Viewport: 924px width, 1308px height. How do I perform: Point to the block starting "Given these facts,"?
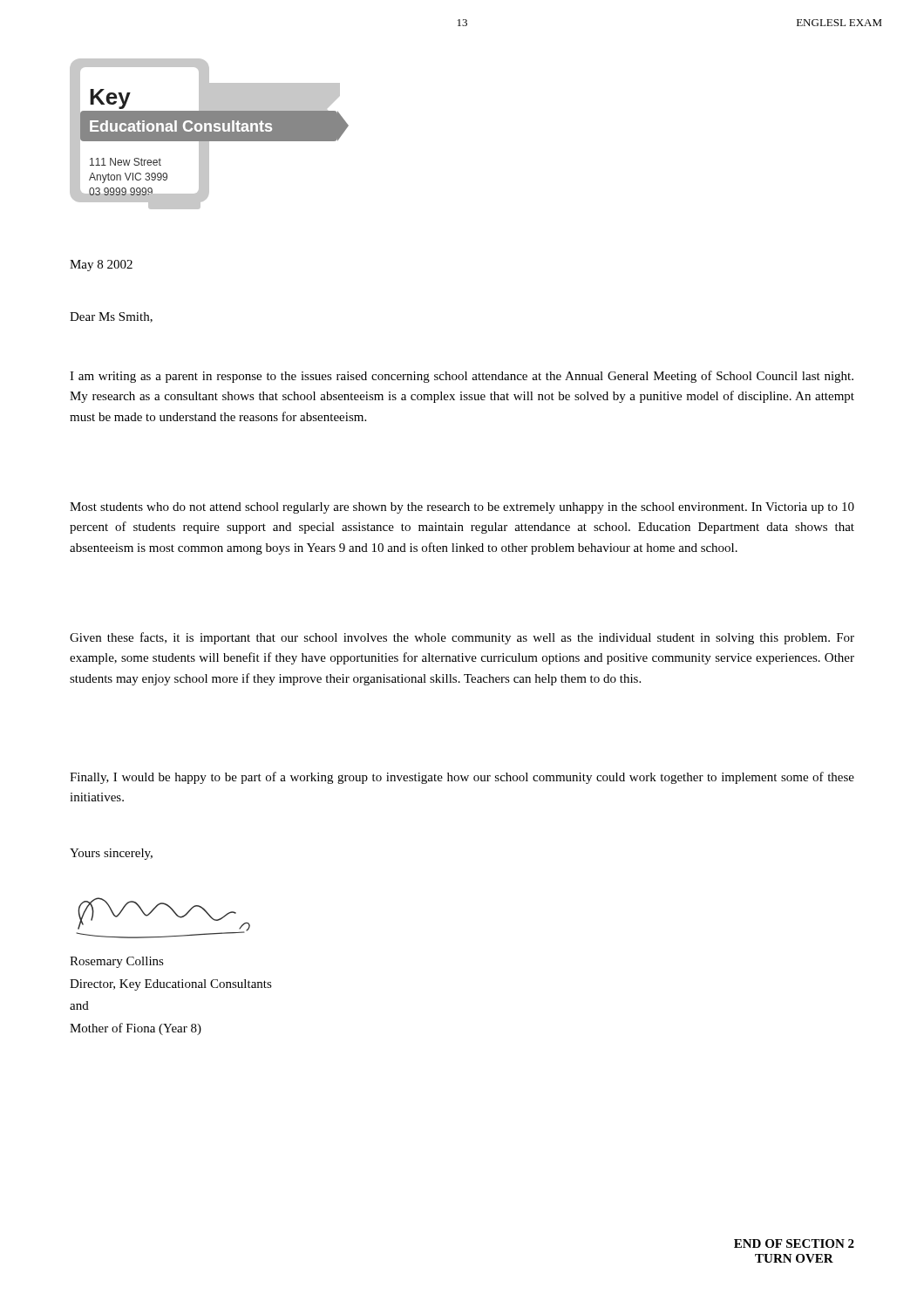[x=462, y=658]
